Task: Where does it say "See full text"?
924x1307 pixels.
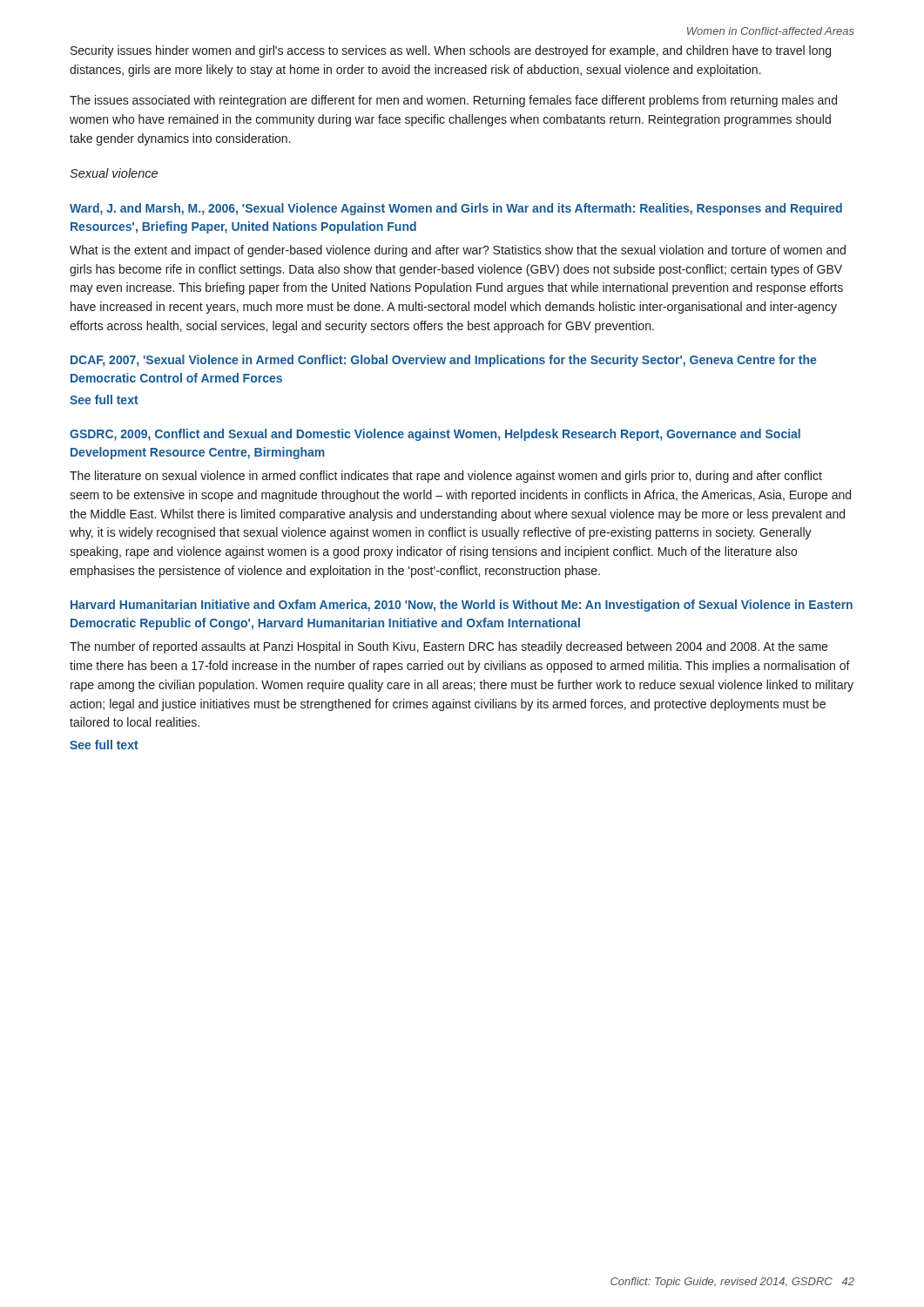Action: pos(104,745)
